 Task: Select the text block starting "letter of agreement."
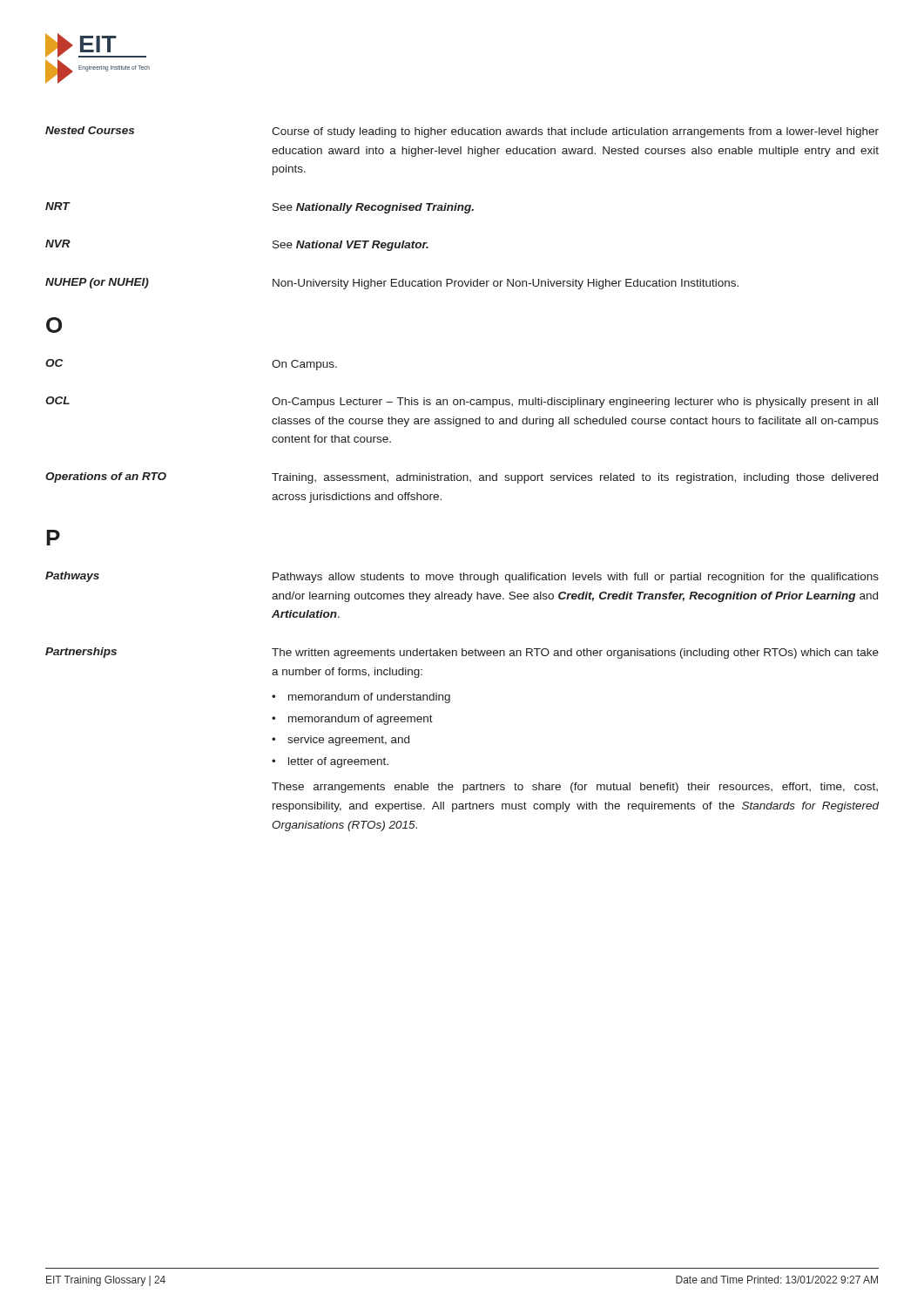pyautogui.click(x=338, y=761)
